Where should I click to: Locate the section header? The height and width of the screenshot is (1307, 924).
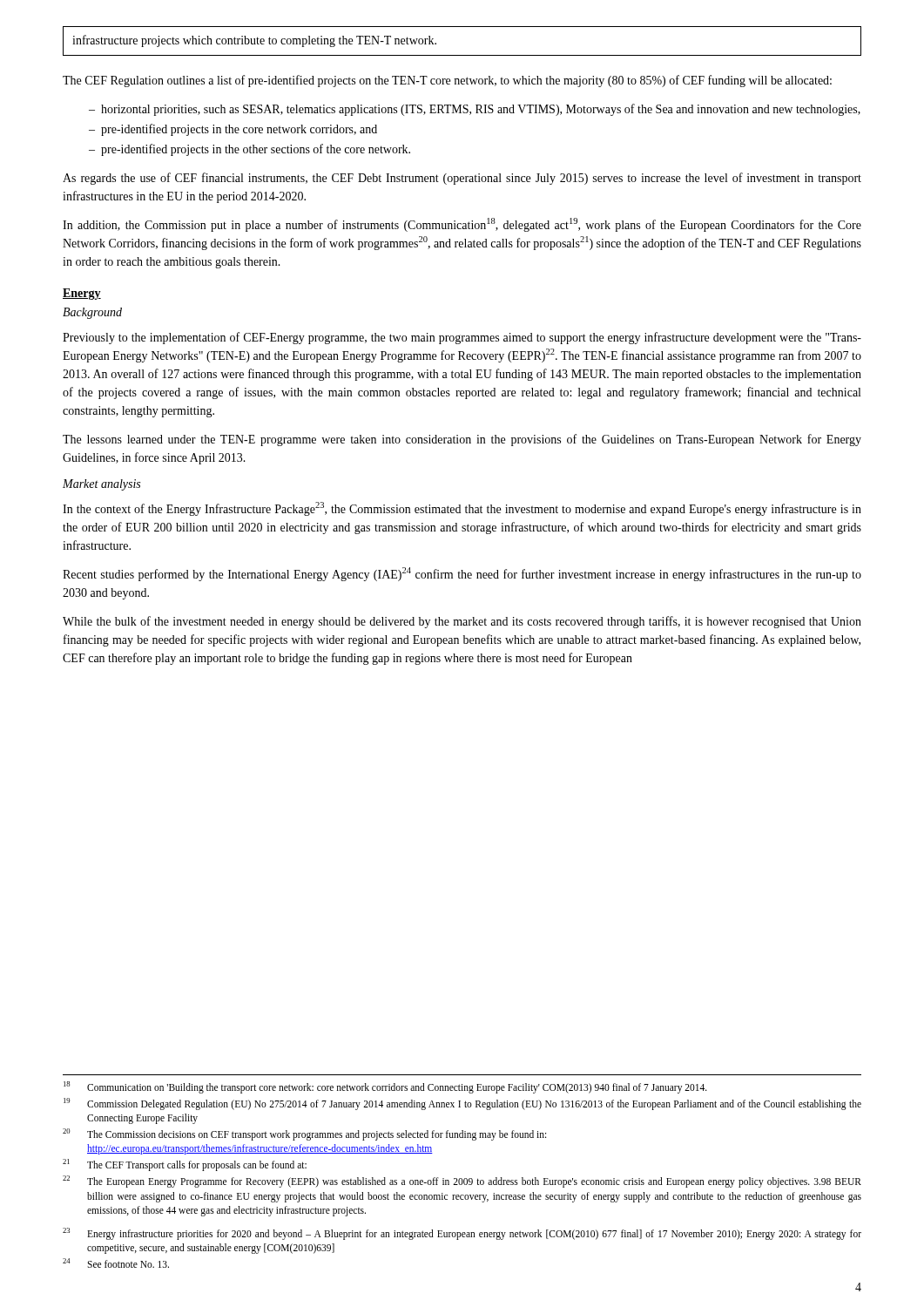coord(82,293)
